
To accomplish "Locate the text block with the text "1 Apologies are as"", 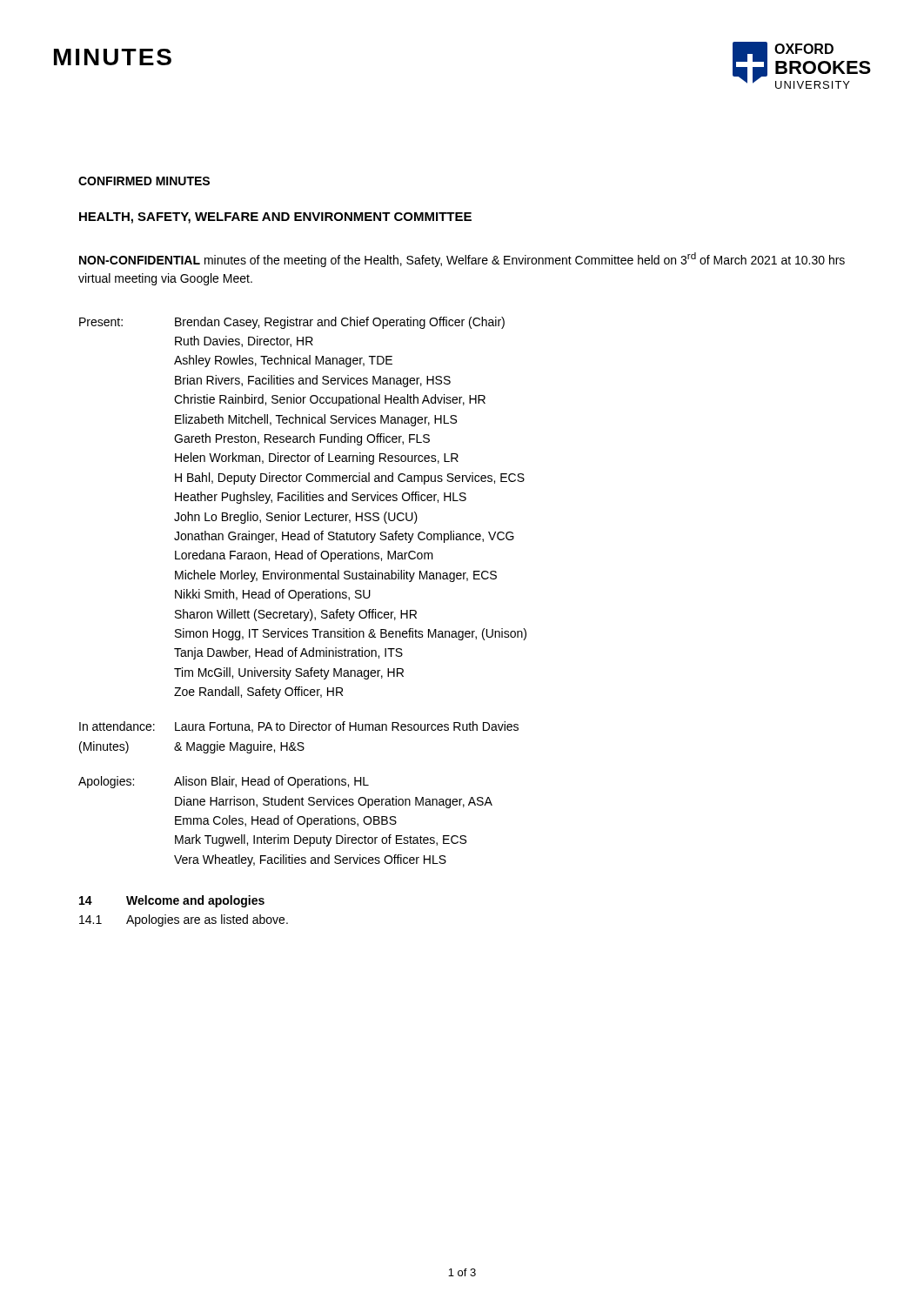I will (x=184, y=920).
